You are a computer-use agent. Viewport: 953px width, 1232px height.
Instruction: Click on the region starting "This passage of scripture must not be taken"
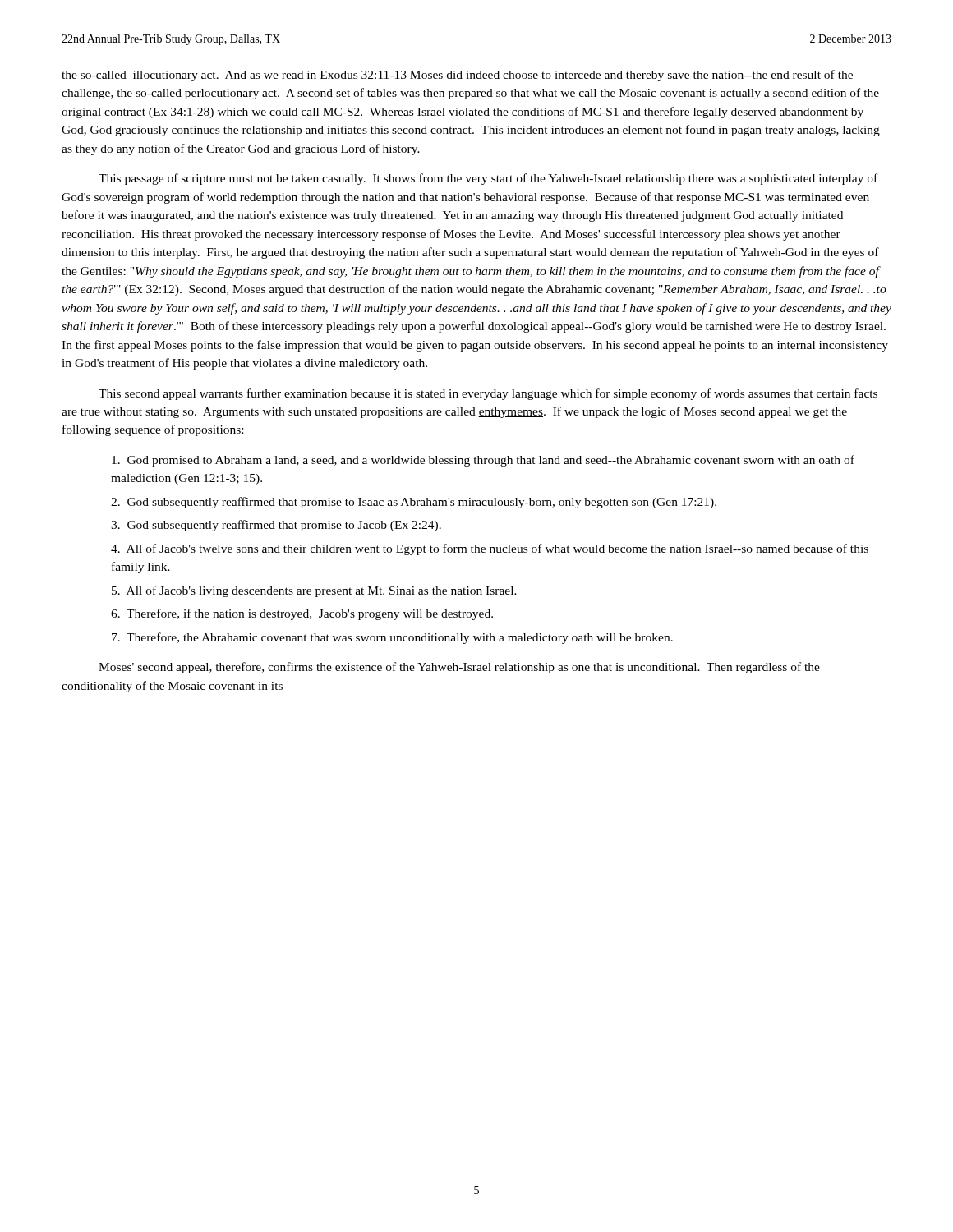pyautogui.click(x=476, y=271)
